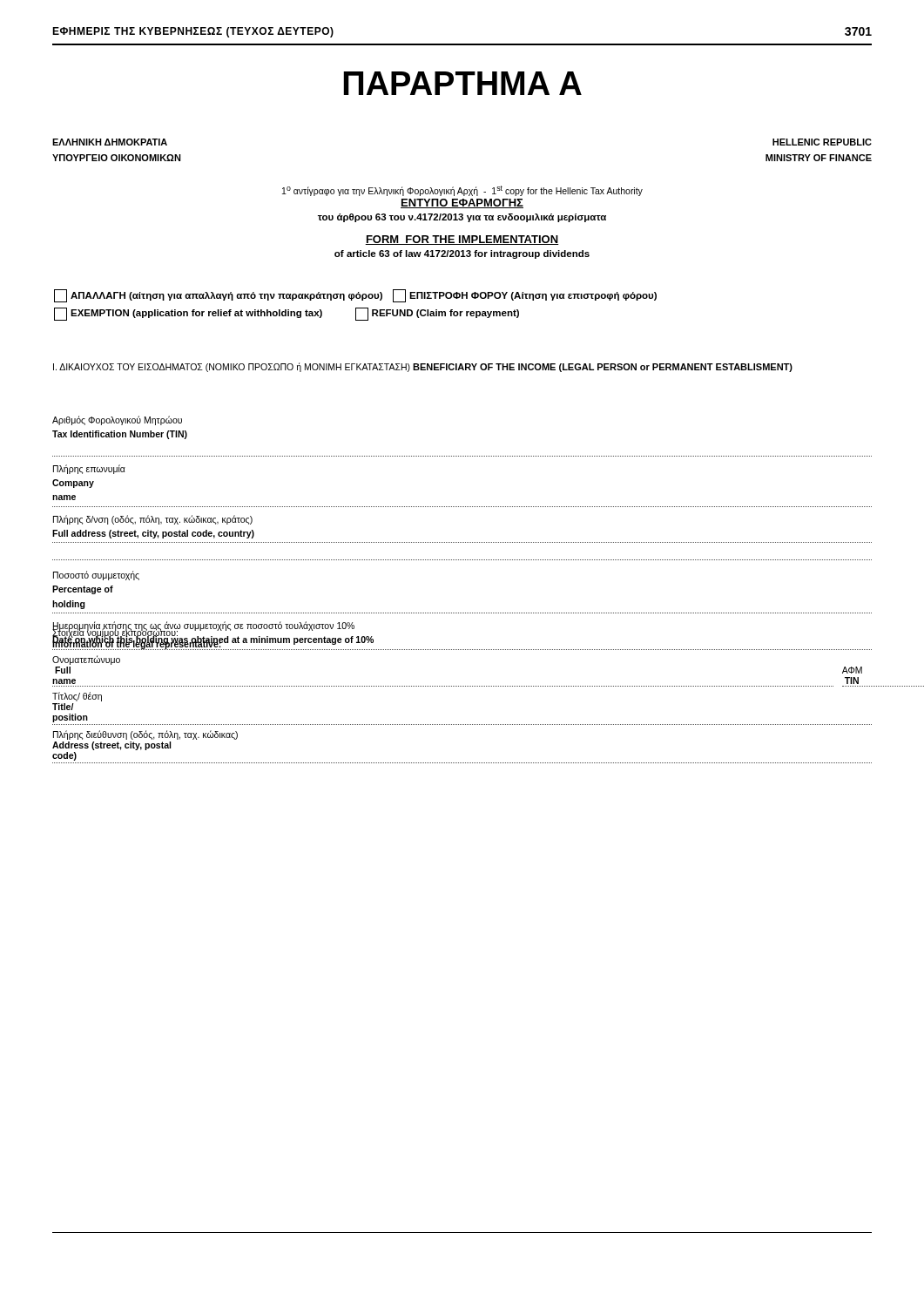
Task: Locate the text block that says "1ο αντίγραφο για την"
Action: coord(462,221)
